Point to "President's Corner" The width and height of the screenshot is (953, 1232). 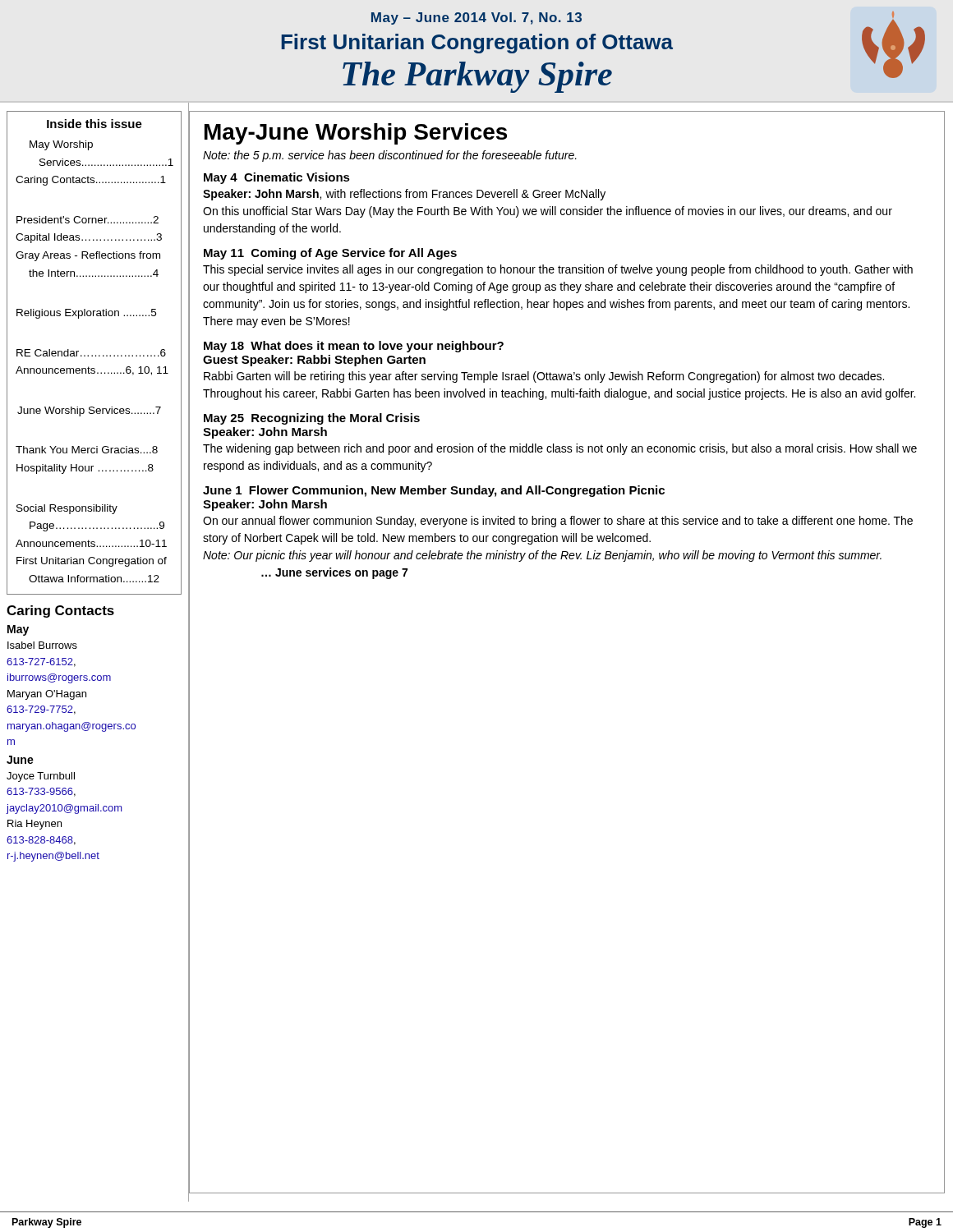point(87,220)
